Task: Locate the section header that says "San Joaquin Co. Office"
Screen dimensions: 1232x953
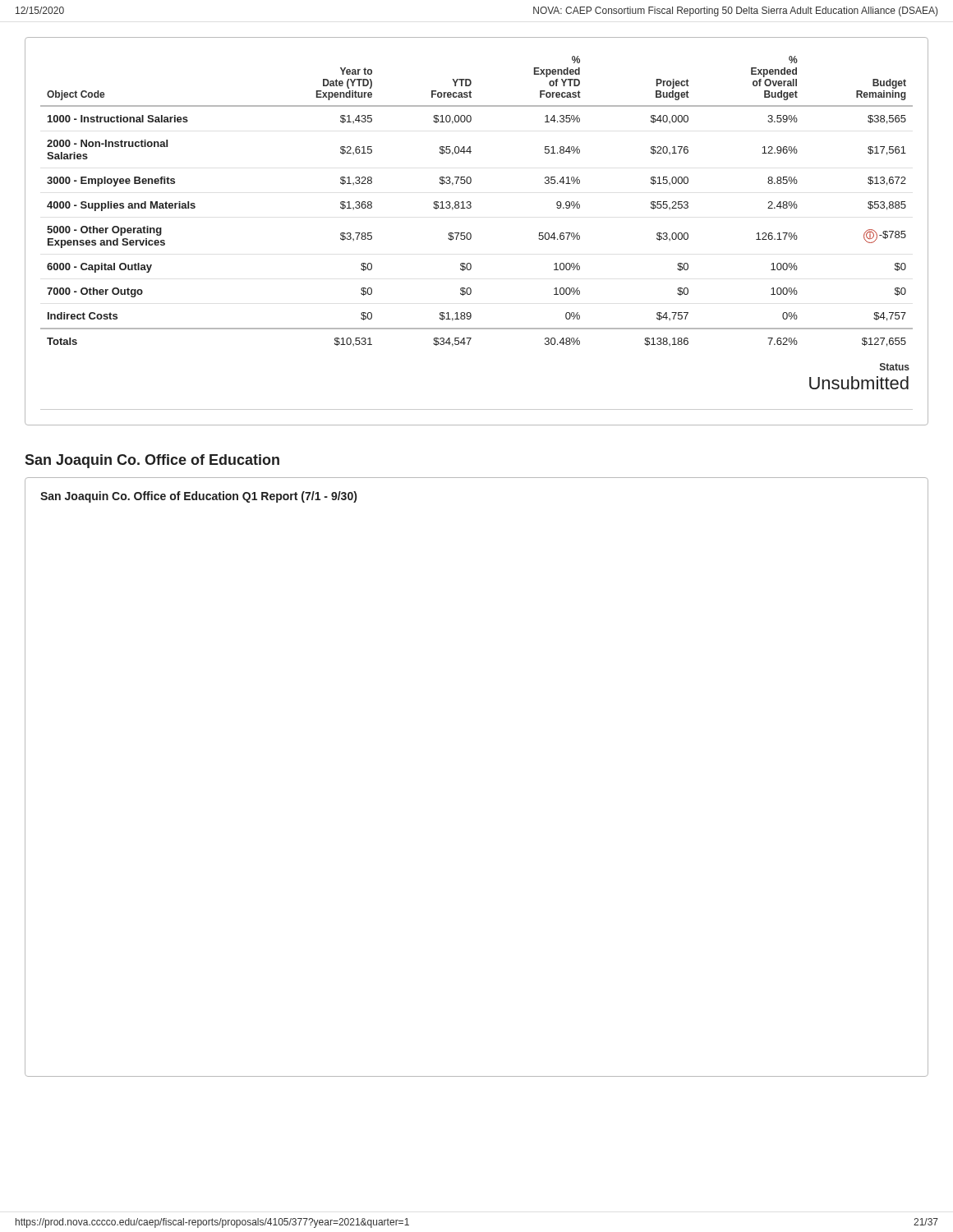Action: 152,460
